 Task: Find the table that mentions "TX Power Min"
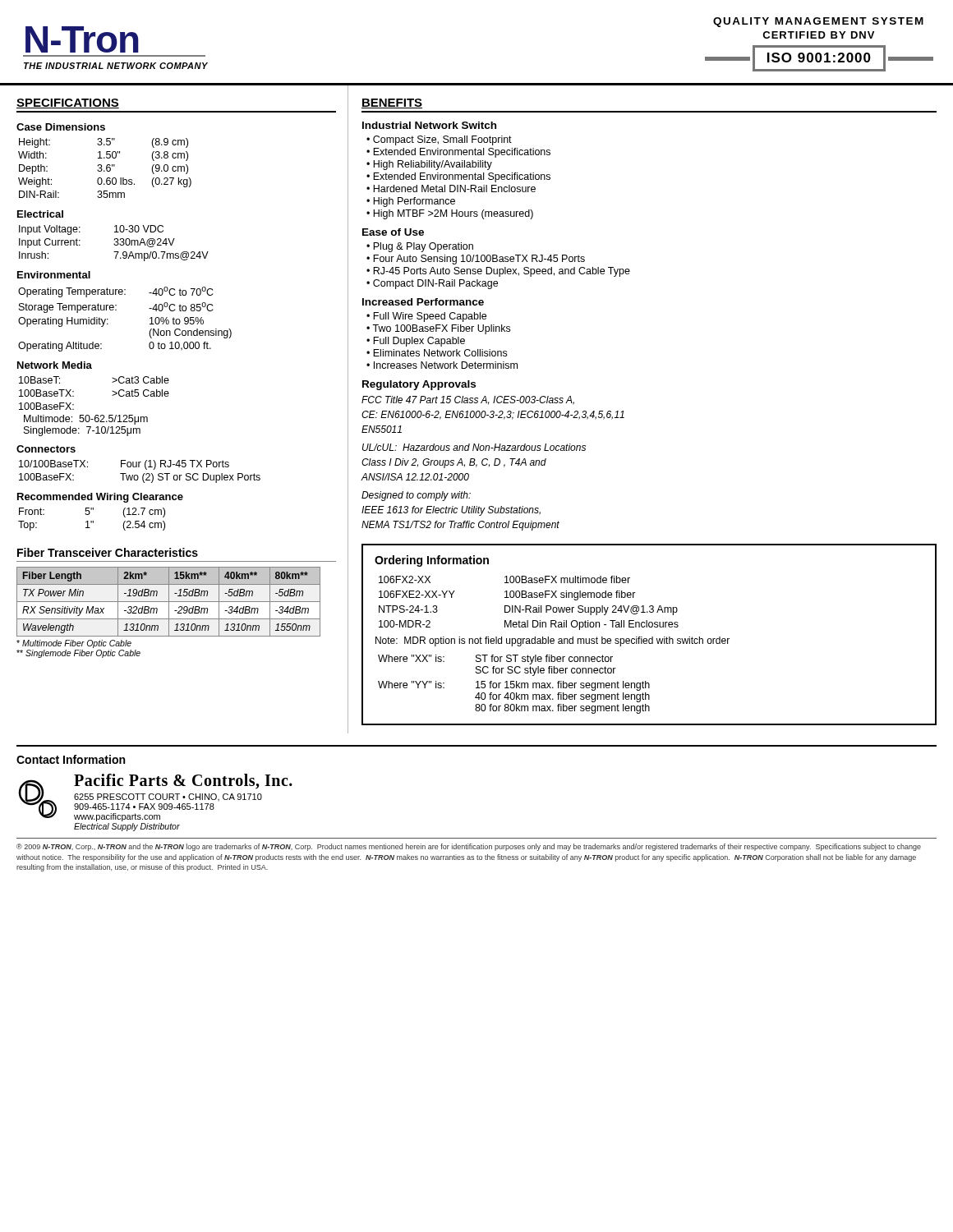176,613
